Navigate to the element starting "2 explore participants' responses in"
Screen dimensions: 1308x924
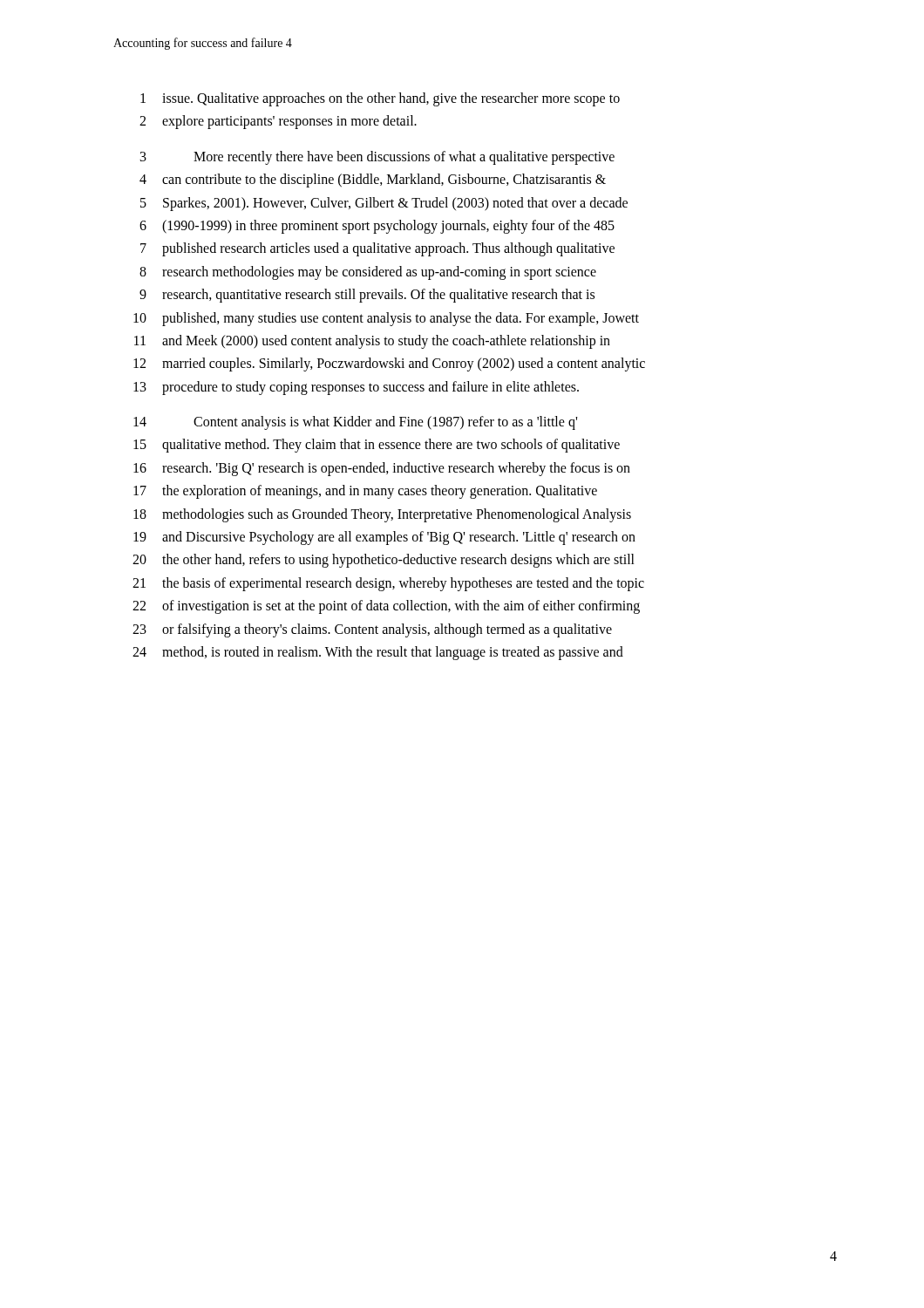pos(278,122)
